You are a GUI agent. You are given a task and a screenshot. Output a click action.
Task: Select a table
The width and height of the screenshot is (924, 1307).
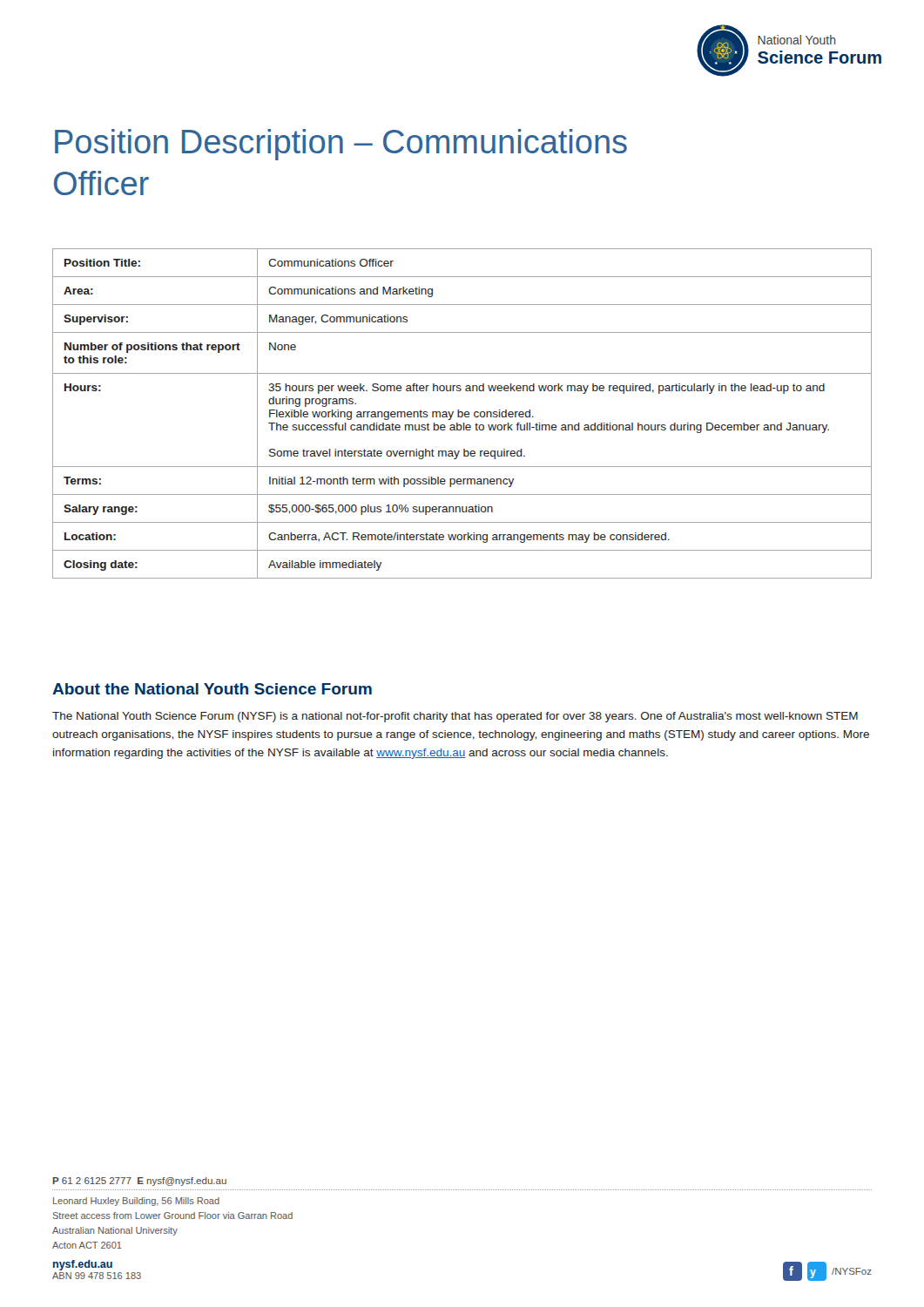point(462,413)
